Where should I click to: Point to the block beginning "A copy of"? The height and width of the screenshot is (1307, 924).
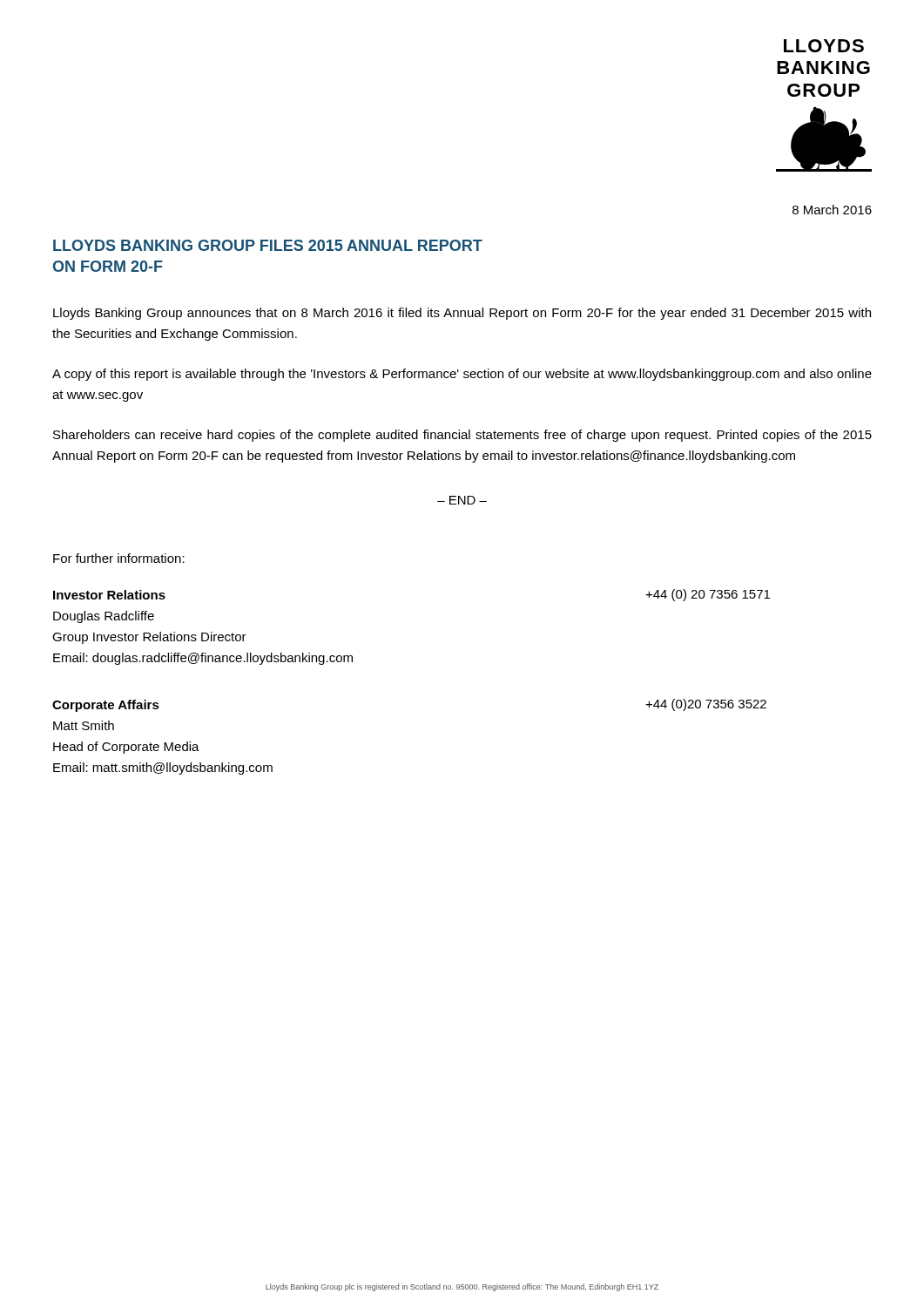pyautogui.click(x=462, y=383)
